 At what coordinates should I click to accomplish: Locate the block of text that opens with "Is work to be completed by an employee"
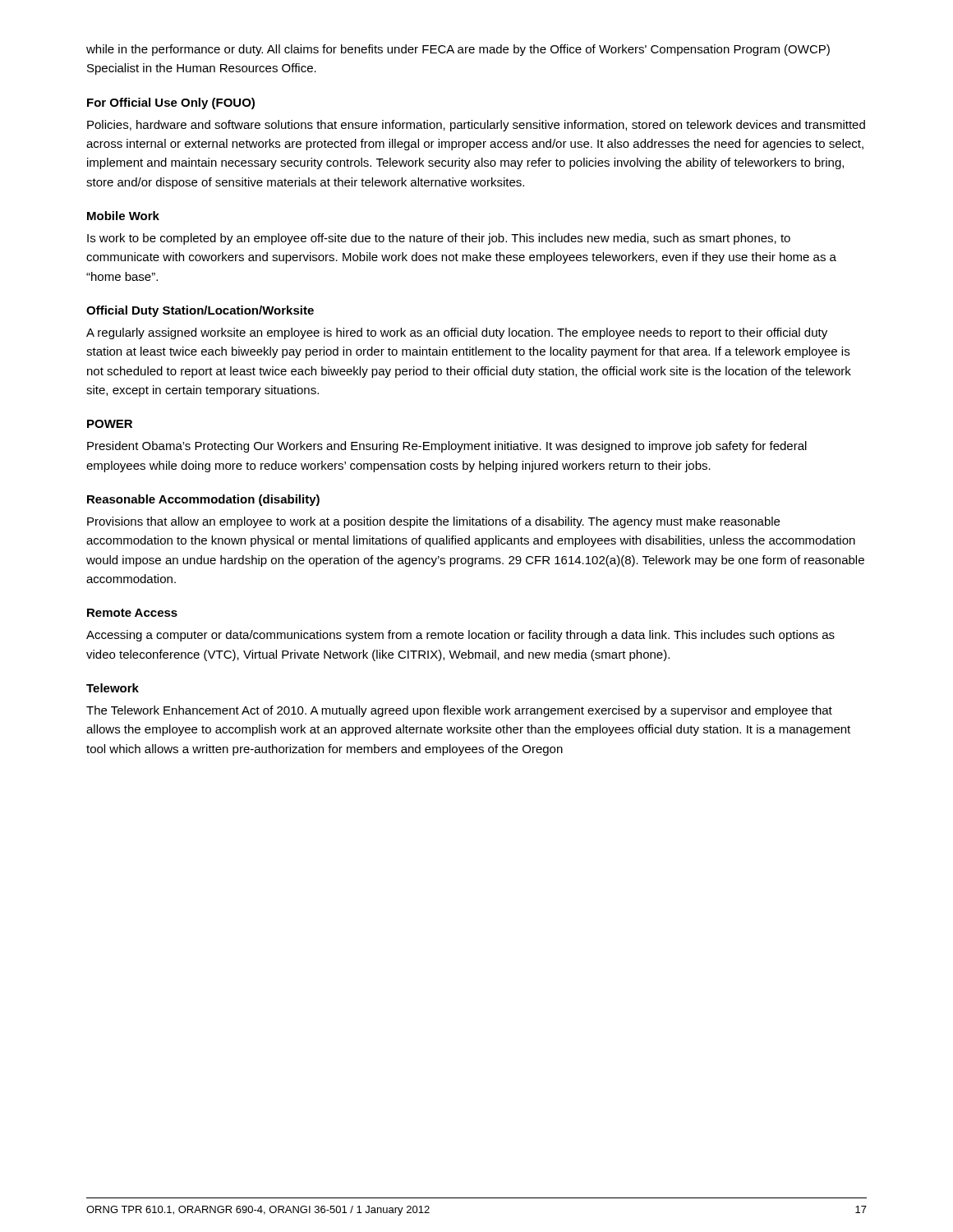click(x=461, y=257)
